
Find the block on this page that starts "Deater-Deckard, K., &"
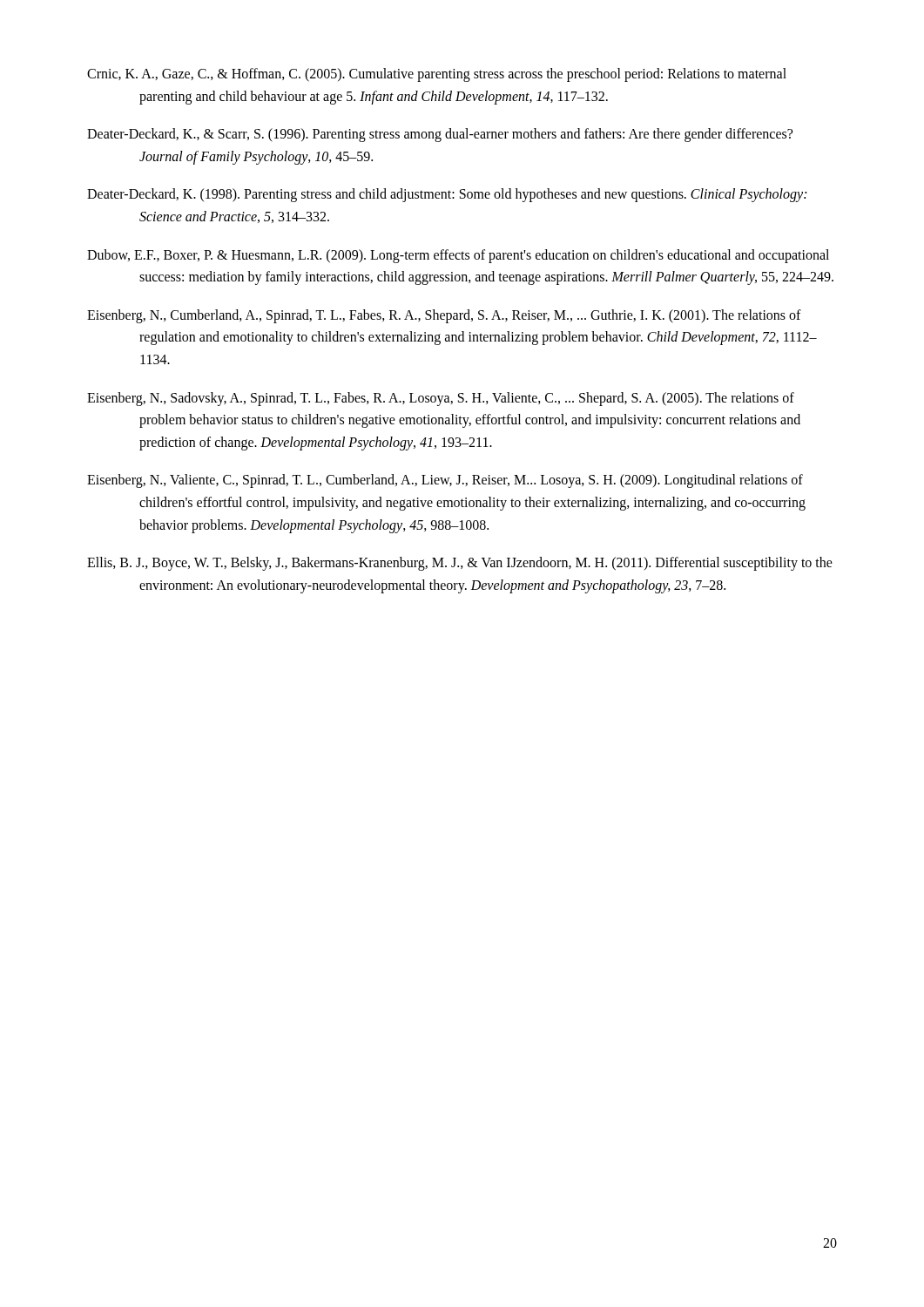440,145
